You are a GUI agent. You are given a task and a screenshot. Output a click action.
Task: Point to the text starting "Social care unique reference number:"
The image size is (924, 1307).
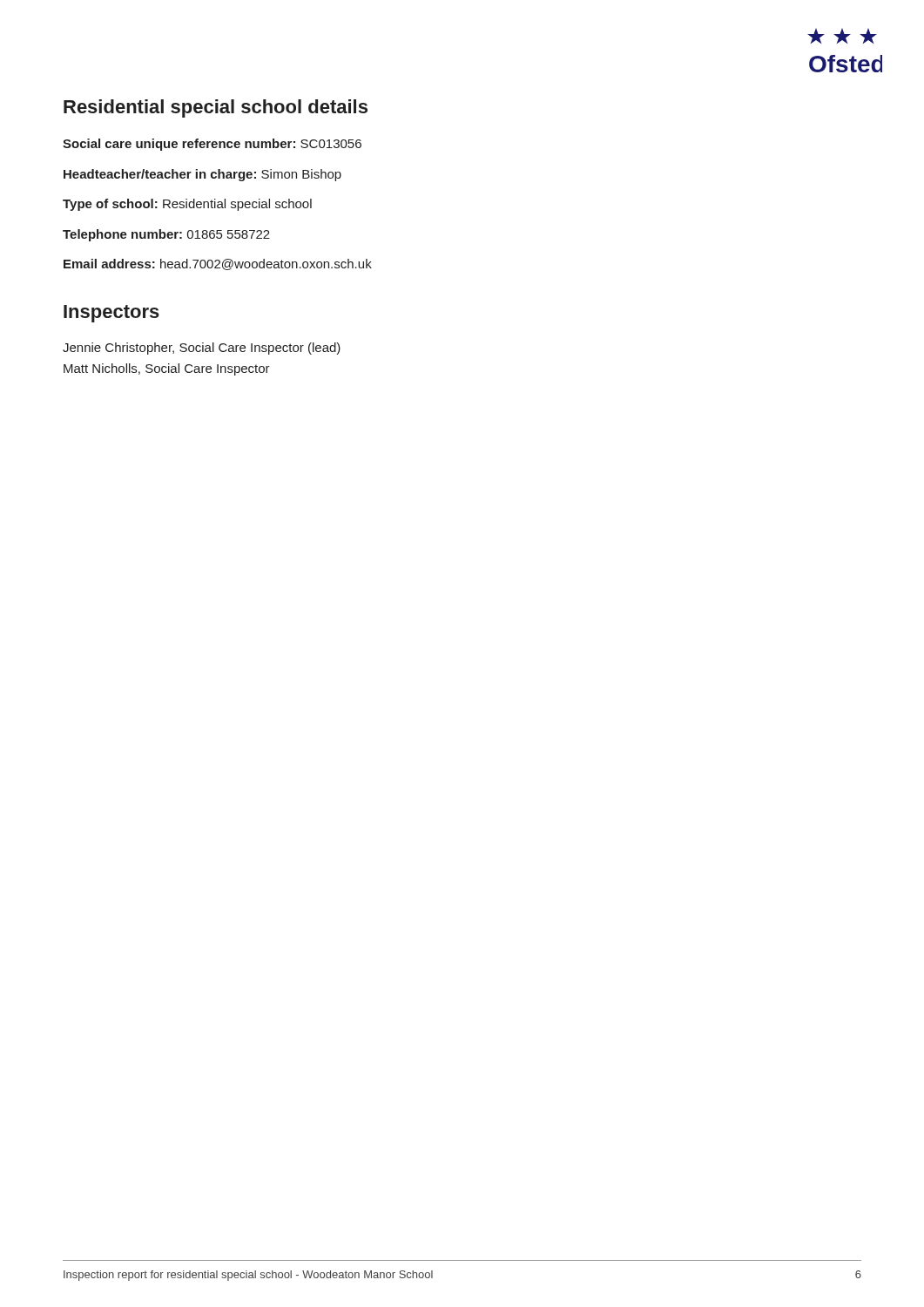[x=212, y=143]
